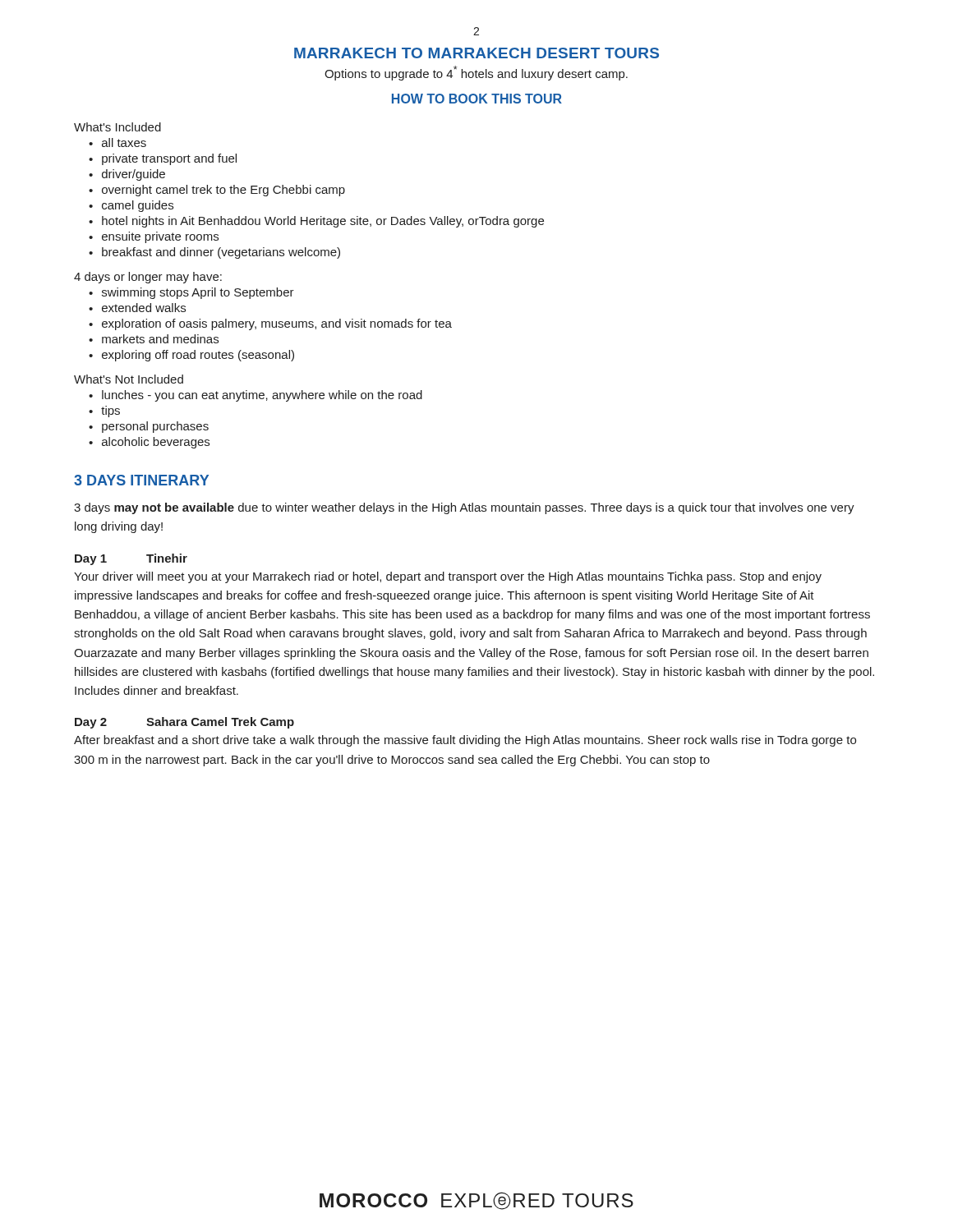Image resolution: width=953 pixels, height=1232 pixels.
Task: Where does it say "•personal purchases"?
Action: [149, 426]
